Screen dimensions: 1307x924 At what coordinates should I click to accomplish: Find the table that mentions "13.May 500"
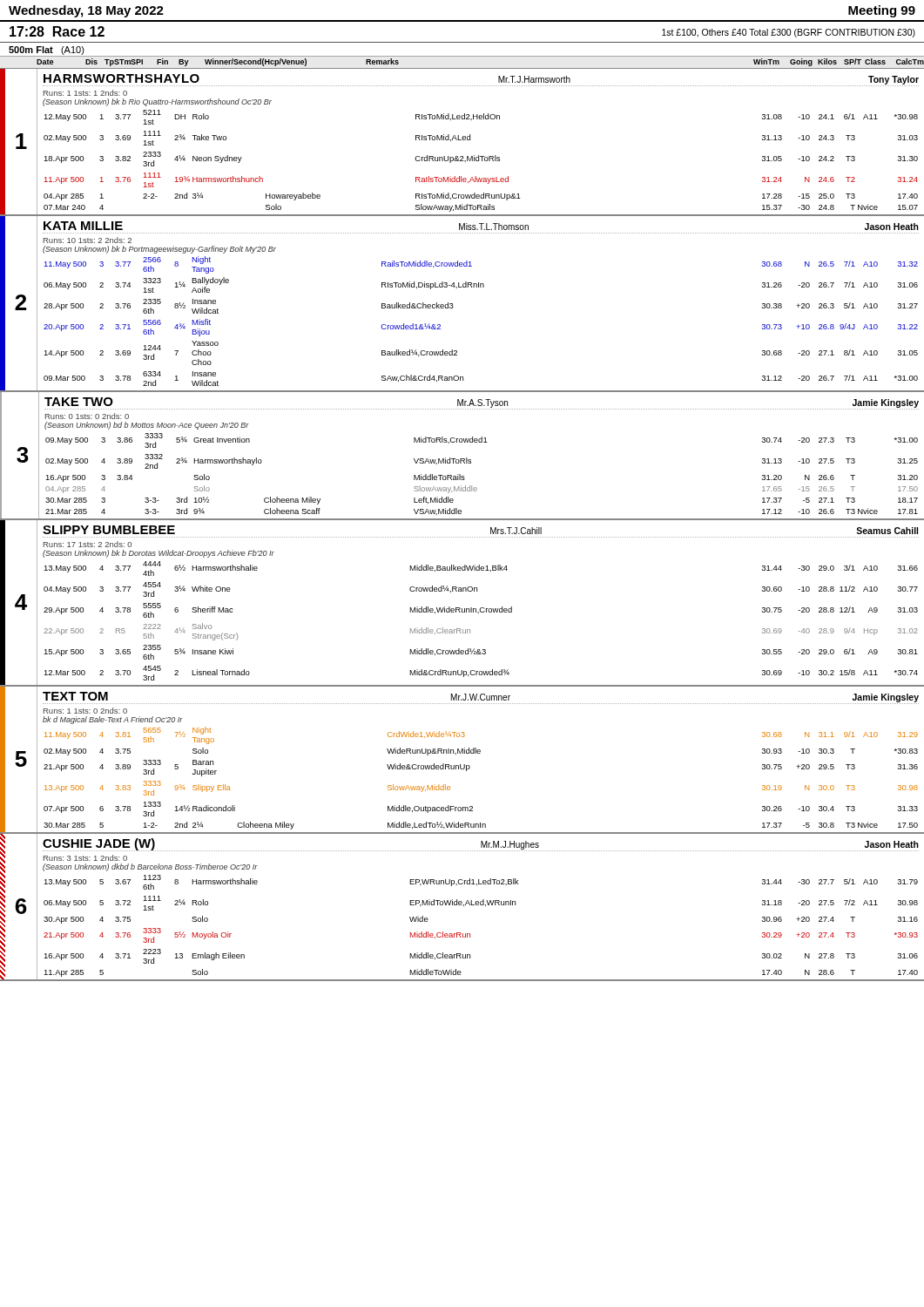coord(462,907)
